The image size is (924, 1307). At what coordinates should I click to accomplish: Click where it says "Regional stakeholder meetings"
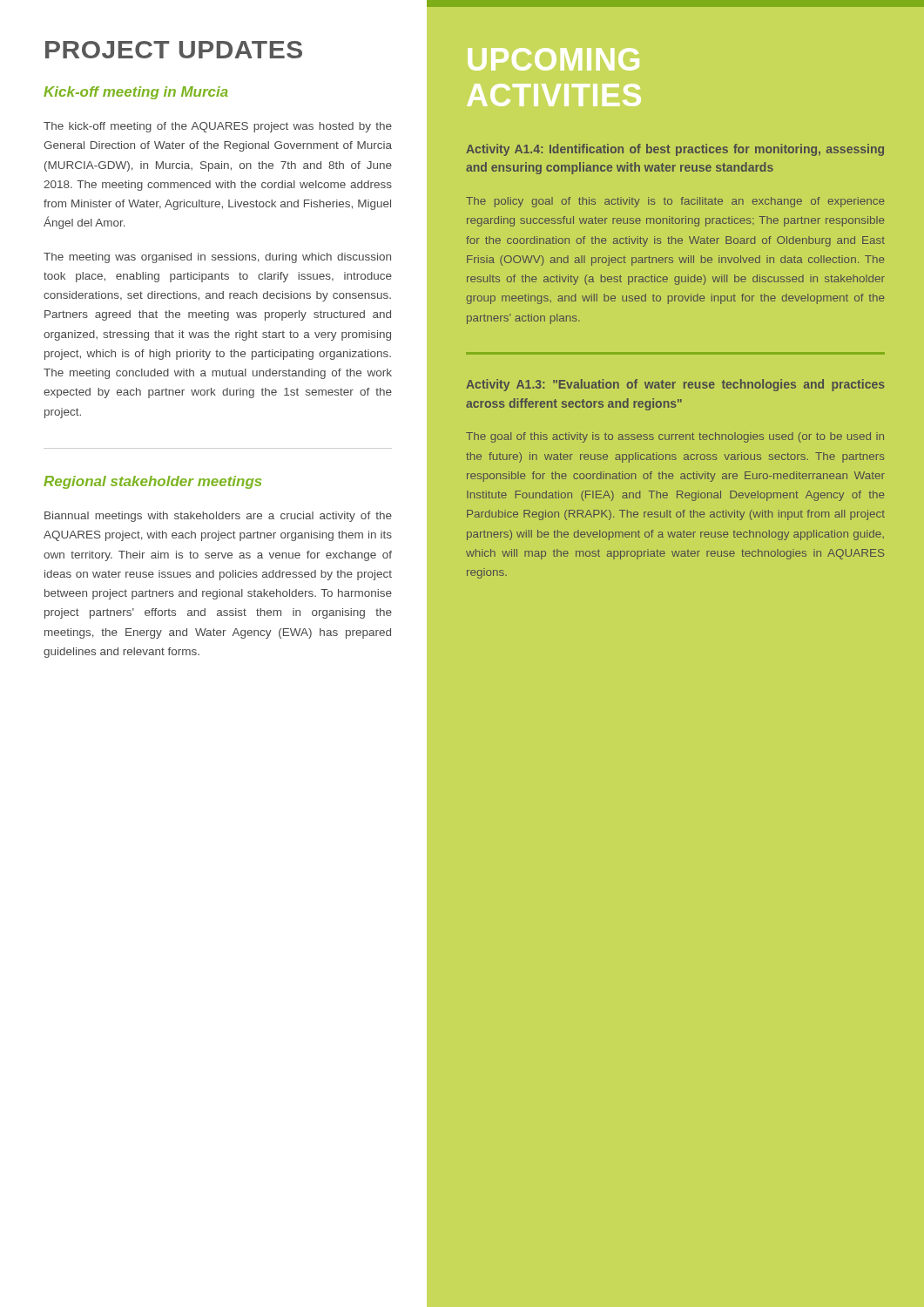[218, 482]
